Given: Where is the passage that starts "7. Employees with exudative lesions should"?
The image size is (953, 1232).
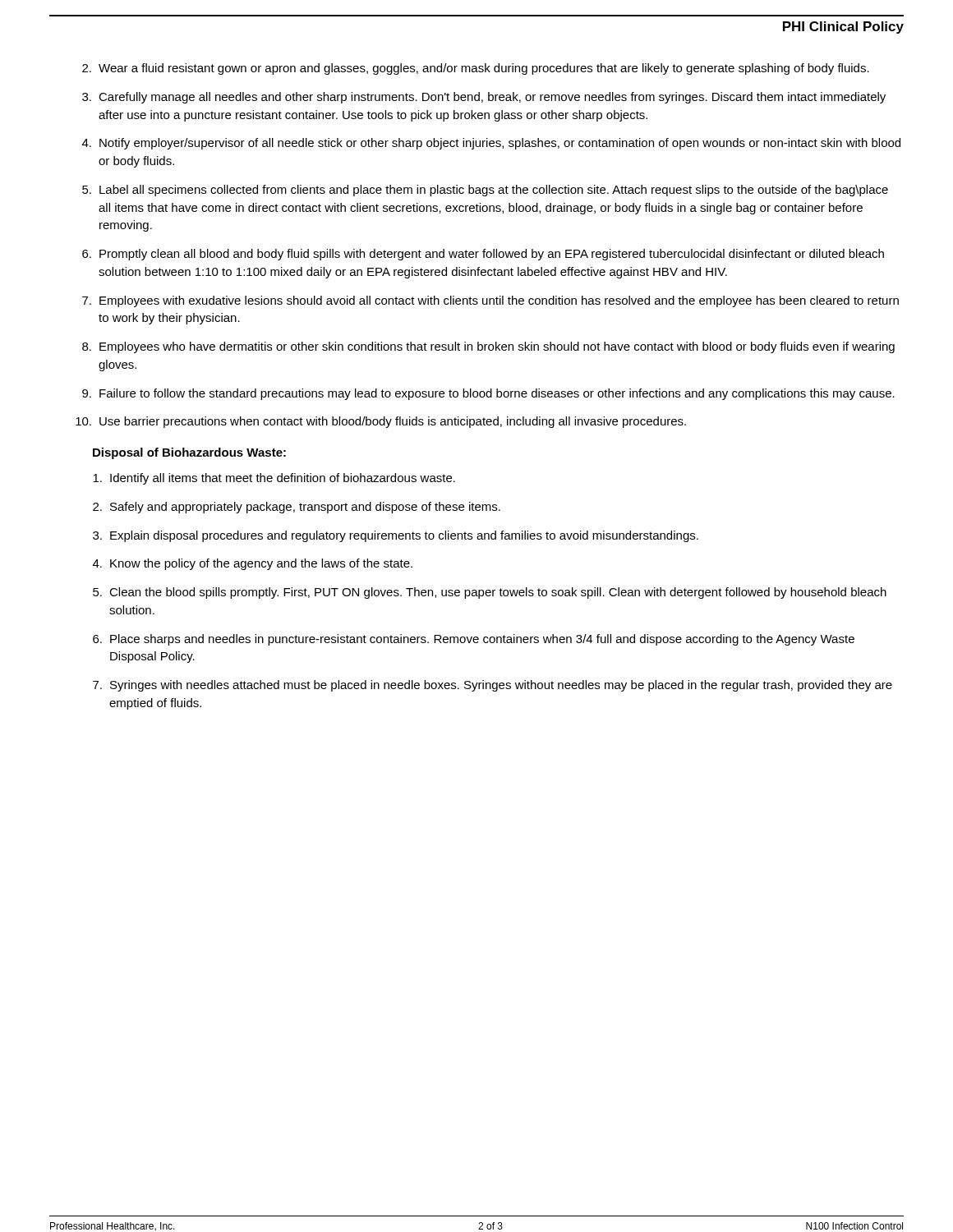Looking at the screenshot, I should (476, 309).
